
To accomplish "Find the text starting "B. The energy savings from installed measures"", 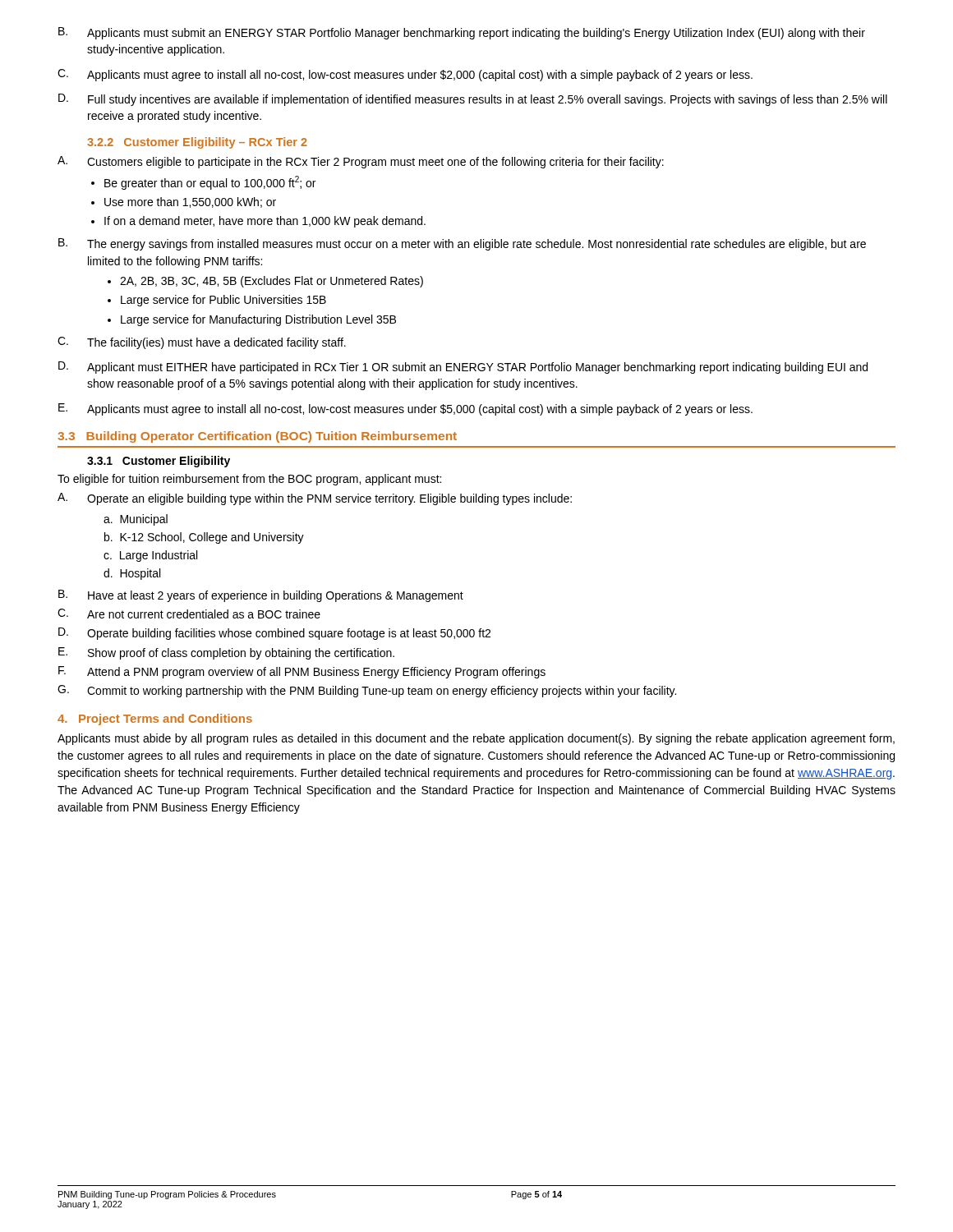I will (x=462, y=244).
